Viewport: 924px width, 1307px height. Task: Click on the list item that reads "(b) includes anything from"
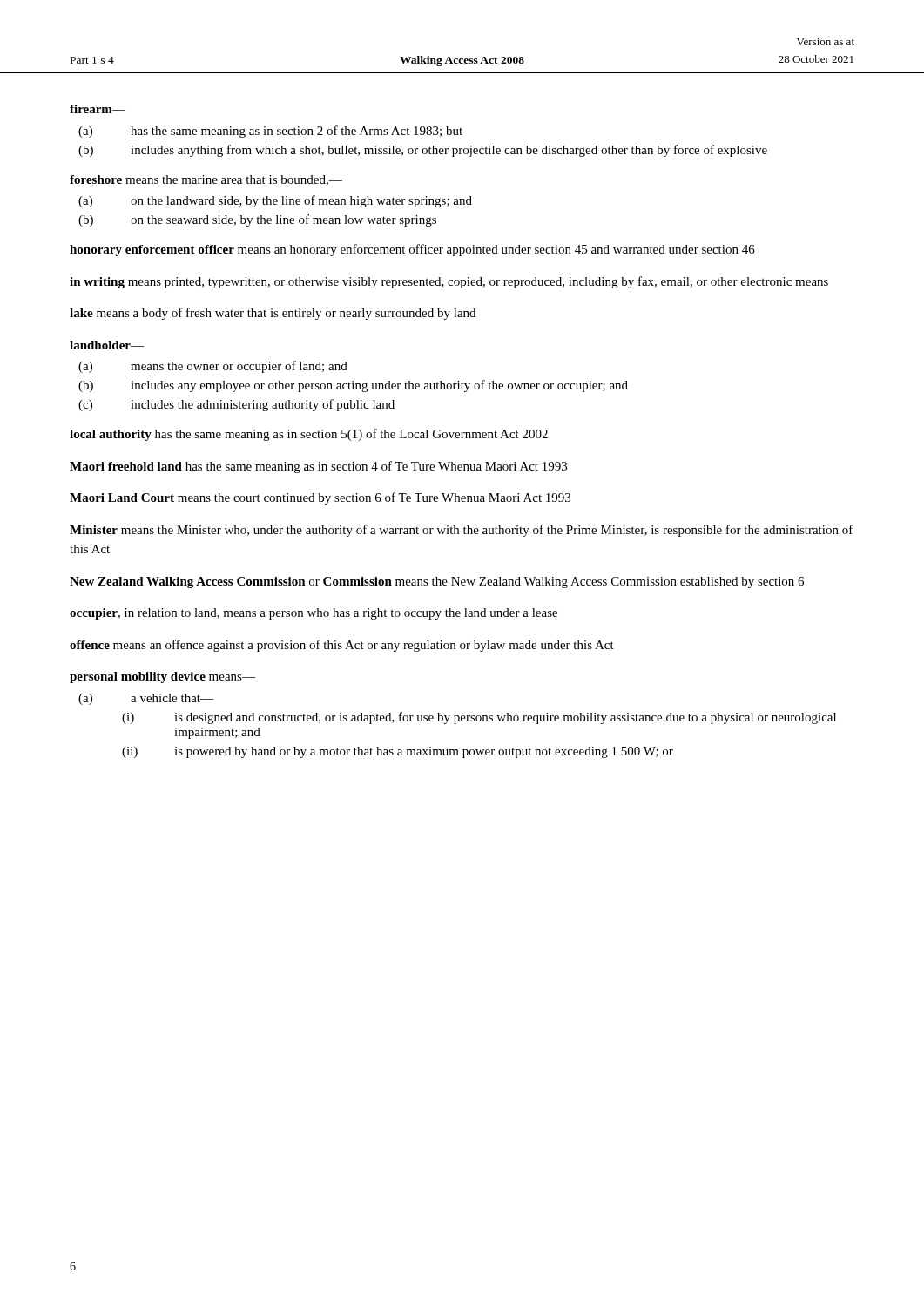coord(462,150)
